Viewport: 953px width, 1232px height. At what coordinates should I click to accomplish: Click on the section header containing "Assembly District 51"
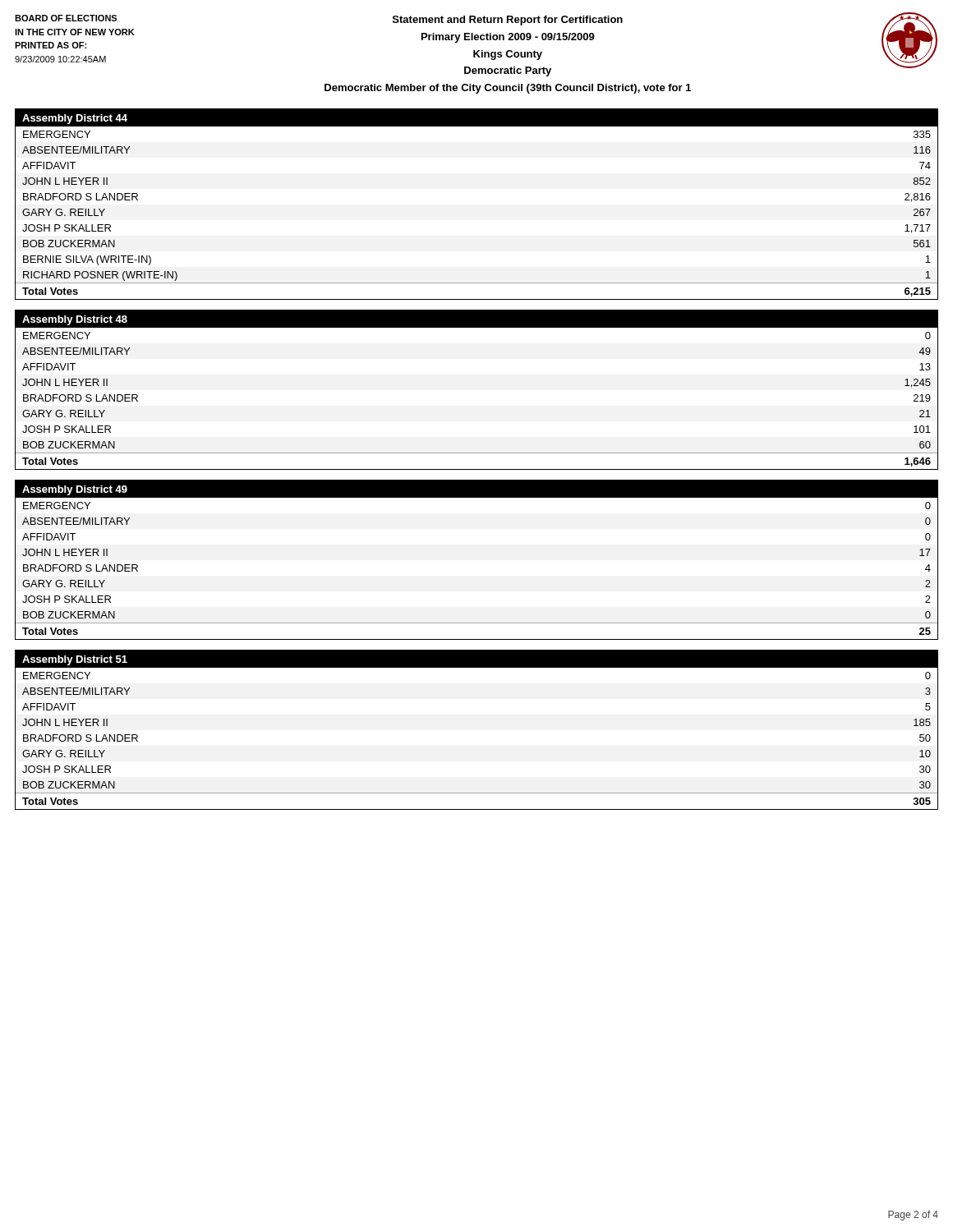pos(75,659)
